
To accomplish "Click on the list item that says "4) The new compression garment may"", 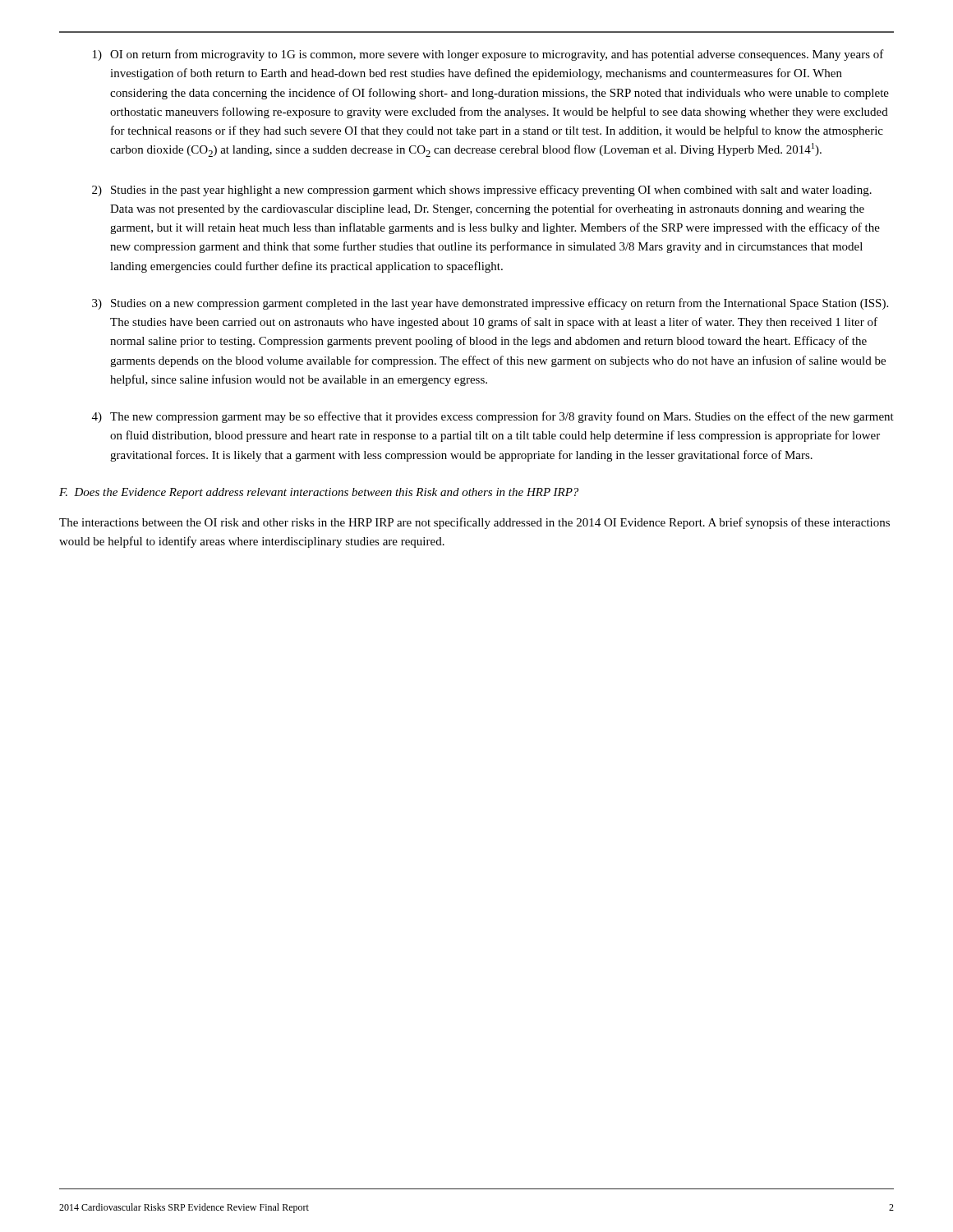I will coord(476,436).
